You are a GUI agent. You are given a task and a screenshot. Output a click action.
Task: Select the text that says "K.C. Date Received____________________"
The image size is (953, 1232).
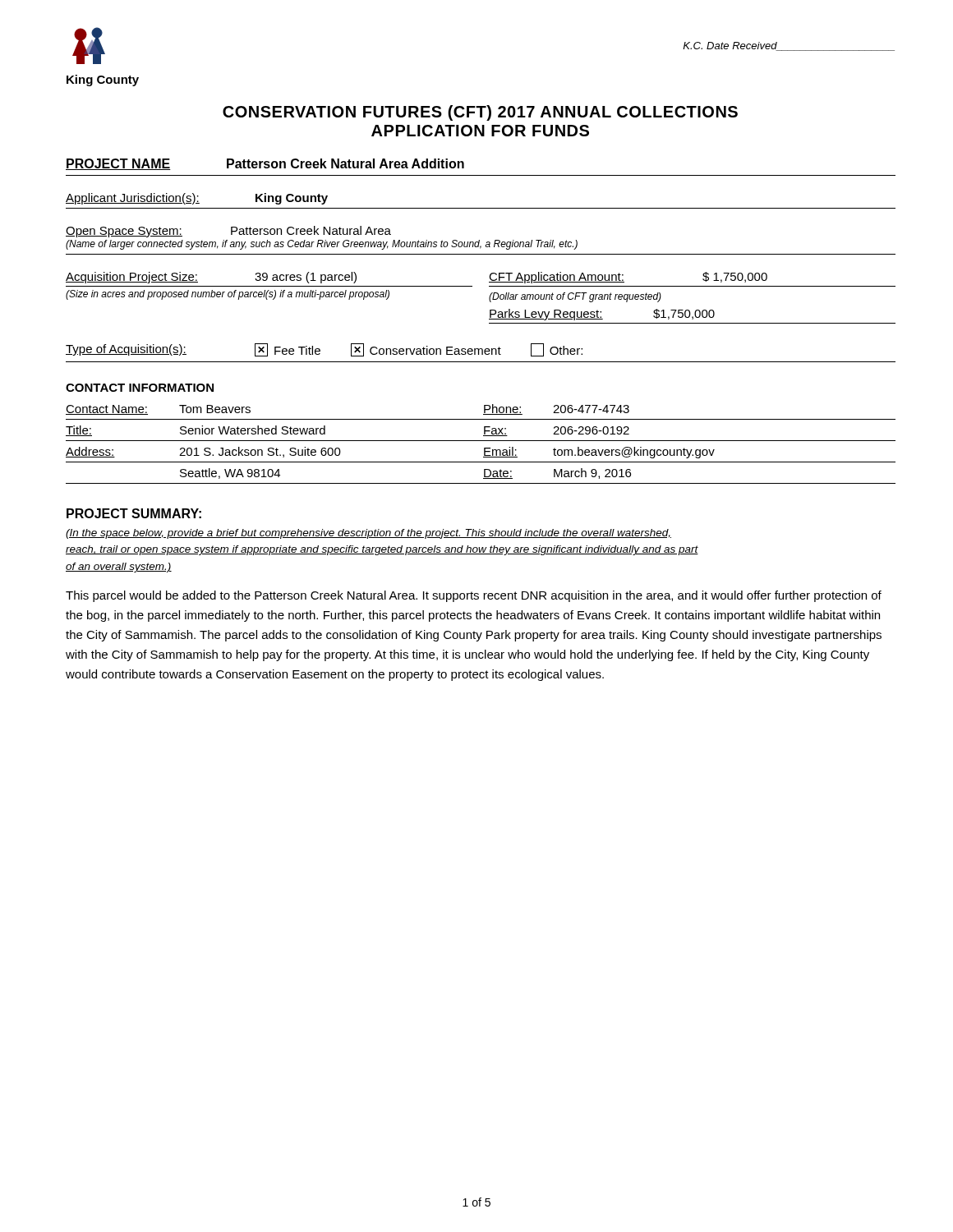789,46
